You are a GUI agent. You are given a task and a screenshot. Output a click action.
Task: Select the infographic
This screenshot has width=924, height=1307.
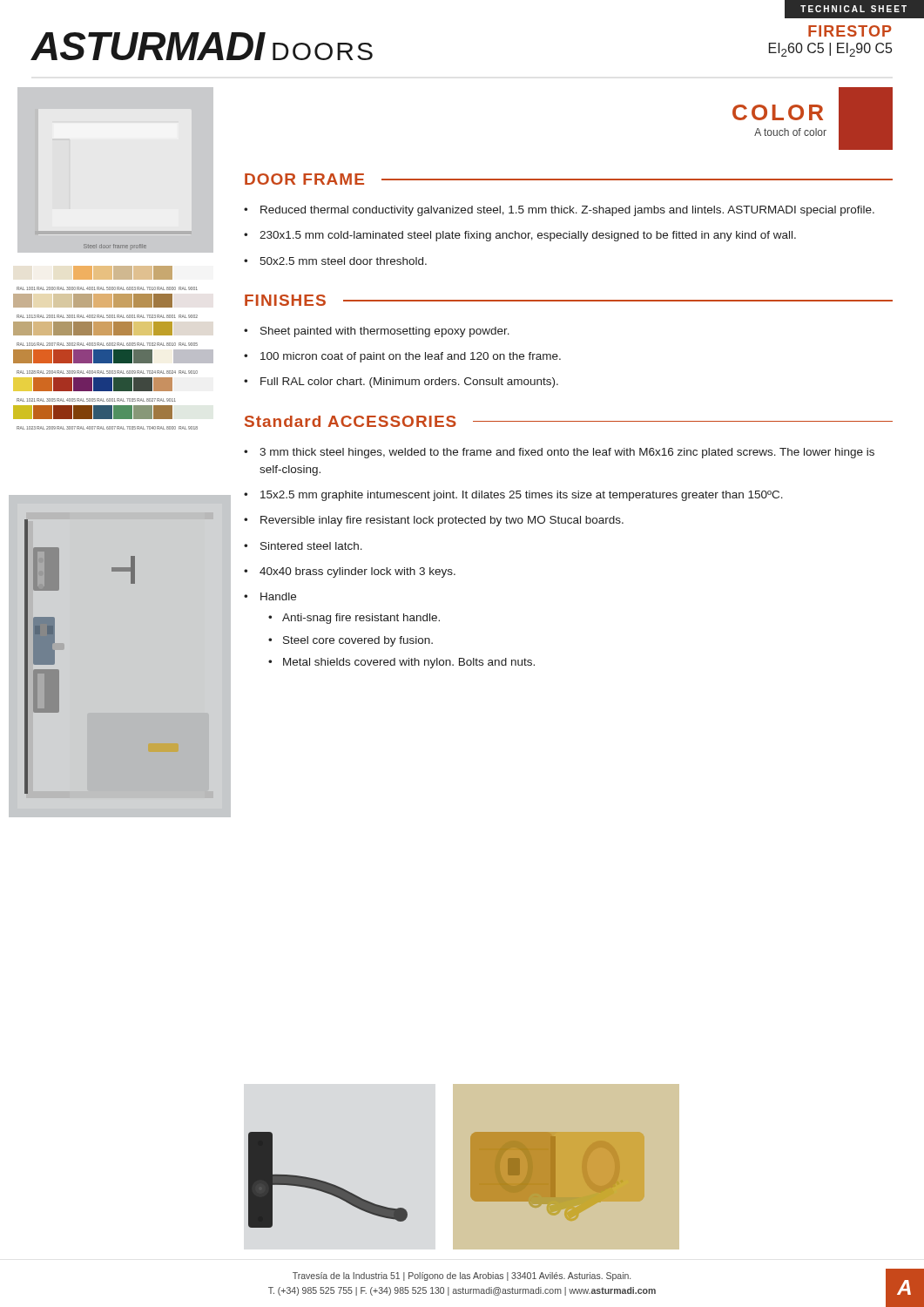pos(113,372)
